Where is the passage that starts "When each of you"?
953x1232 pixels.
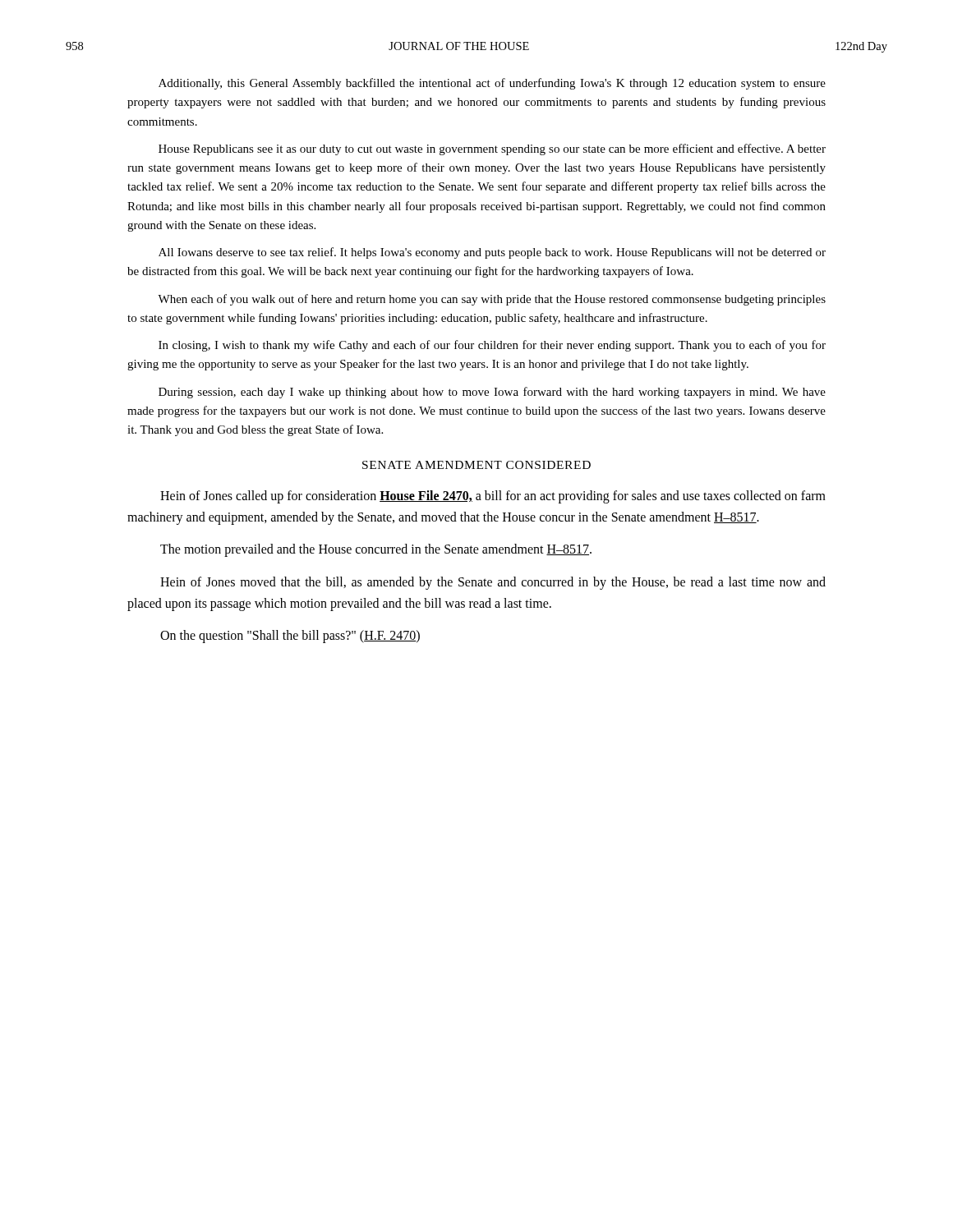pos(476,308)
